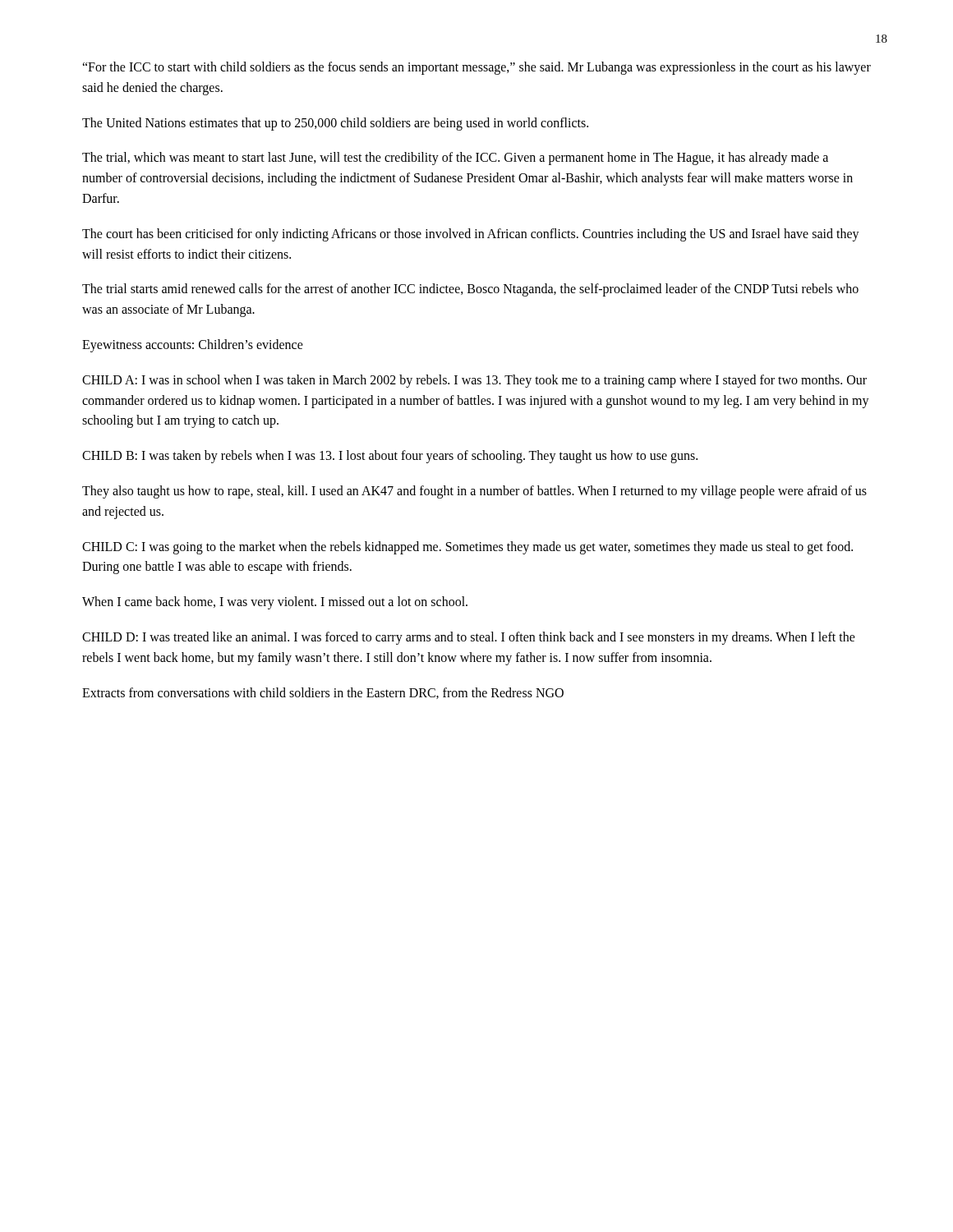The height and width of the screenshot is (1232, 953).
Task: Locate the section header with the text "Eyewitness accounts: Children’s evidence"
Action: [x=193, y=345]
